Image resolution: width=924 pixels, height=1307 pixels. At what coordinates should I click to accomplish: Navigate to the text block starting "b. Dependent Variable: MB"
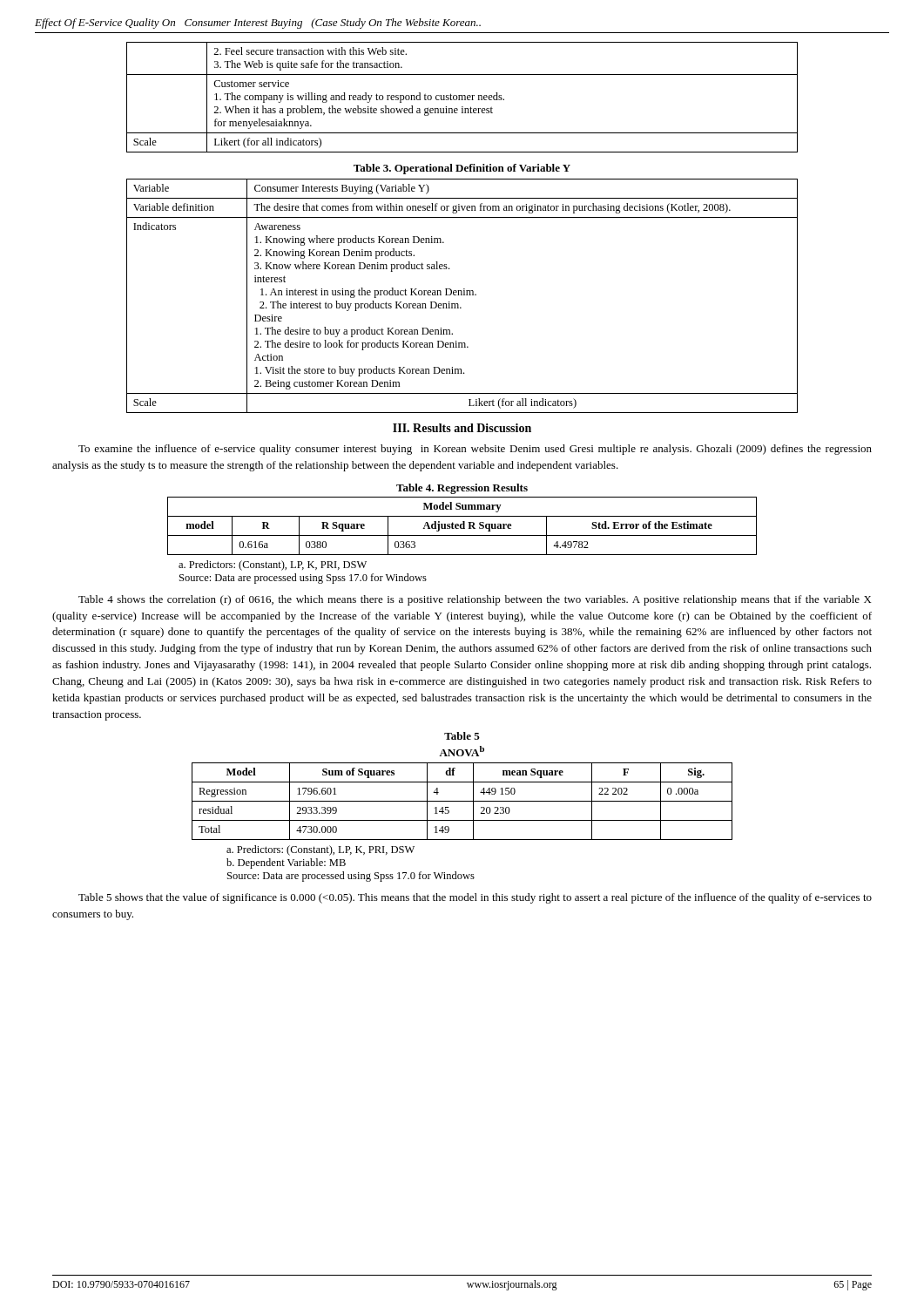pos(286,862)
